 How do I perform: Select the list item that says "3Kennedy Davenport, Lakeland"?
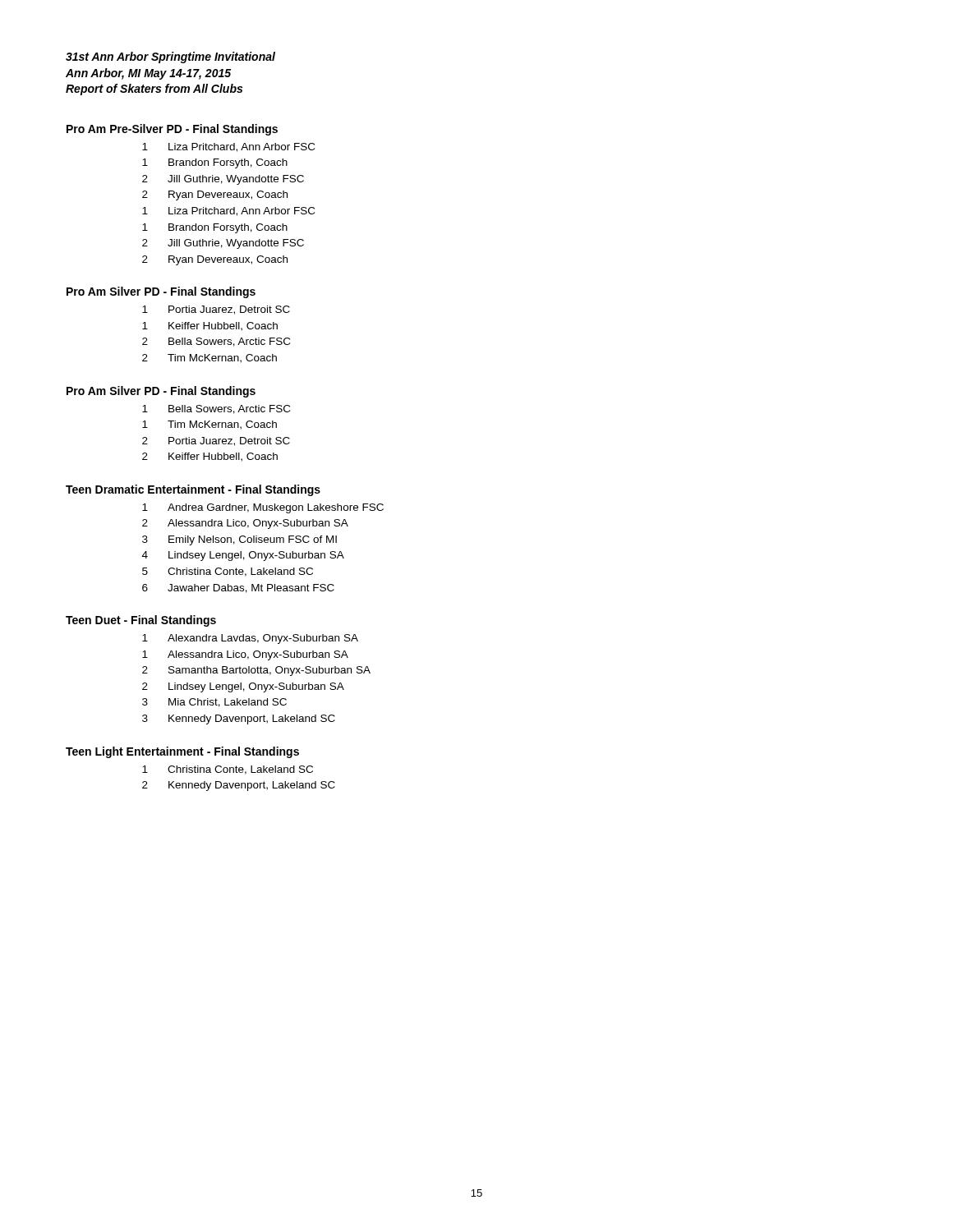click(x=239, y=719)
